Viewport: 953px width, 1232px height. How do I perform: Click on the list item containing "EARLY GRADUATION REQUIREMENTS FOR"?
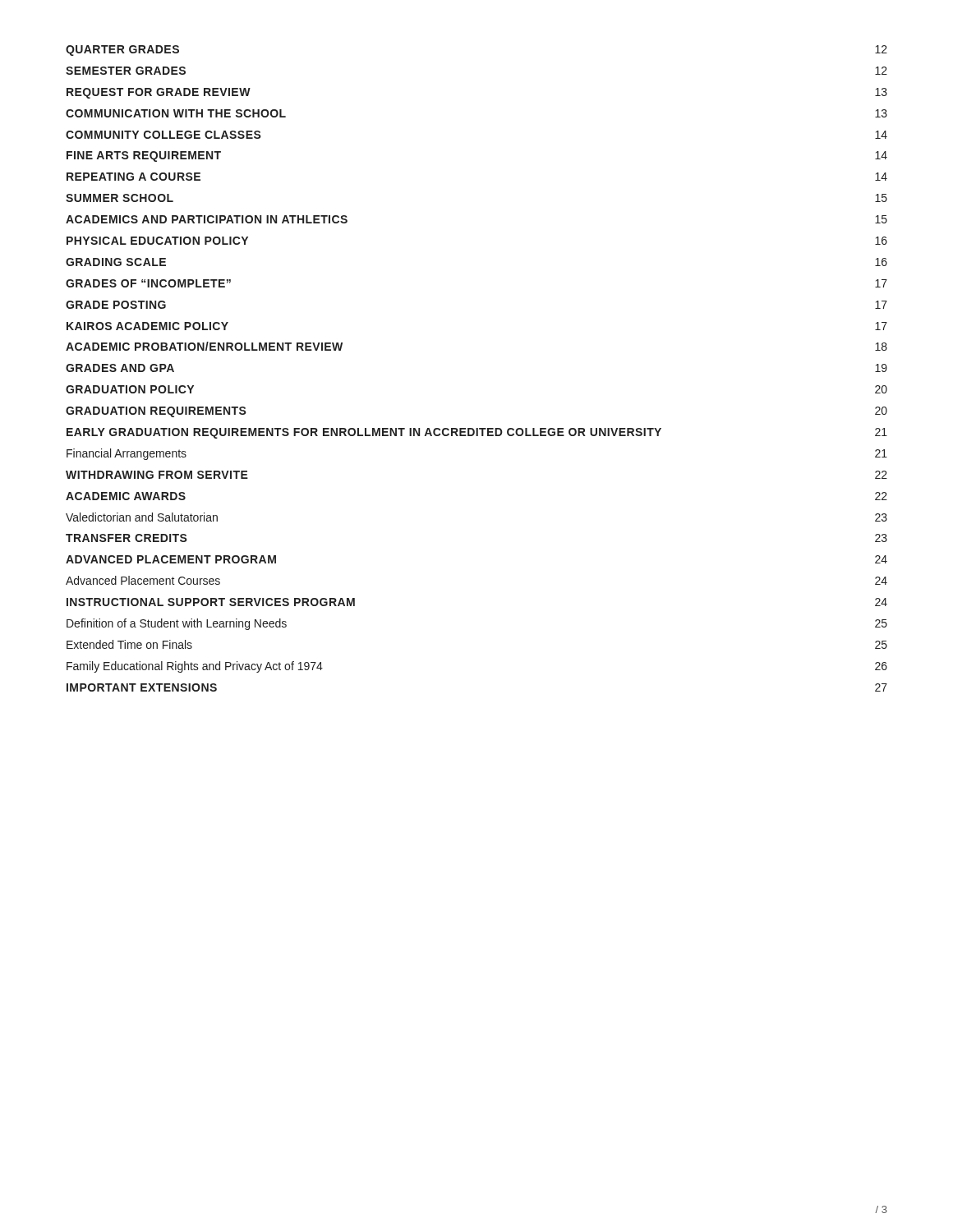click(x=476, y=433)
